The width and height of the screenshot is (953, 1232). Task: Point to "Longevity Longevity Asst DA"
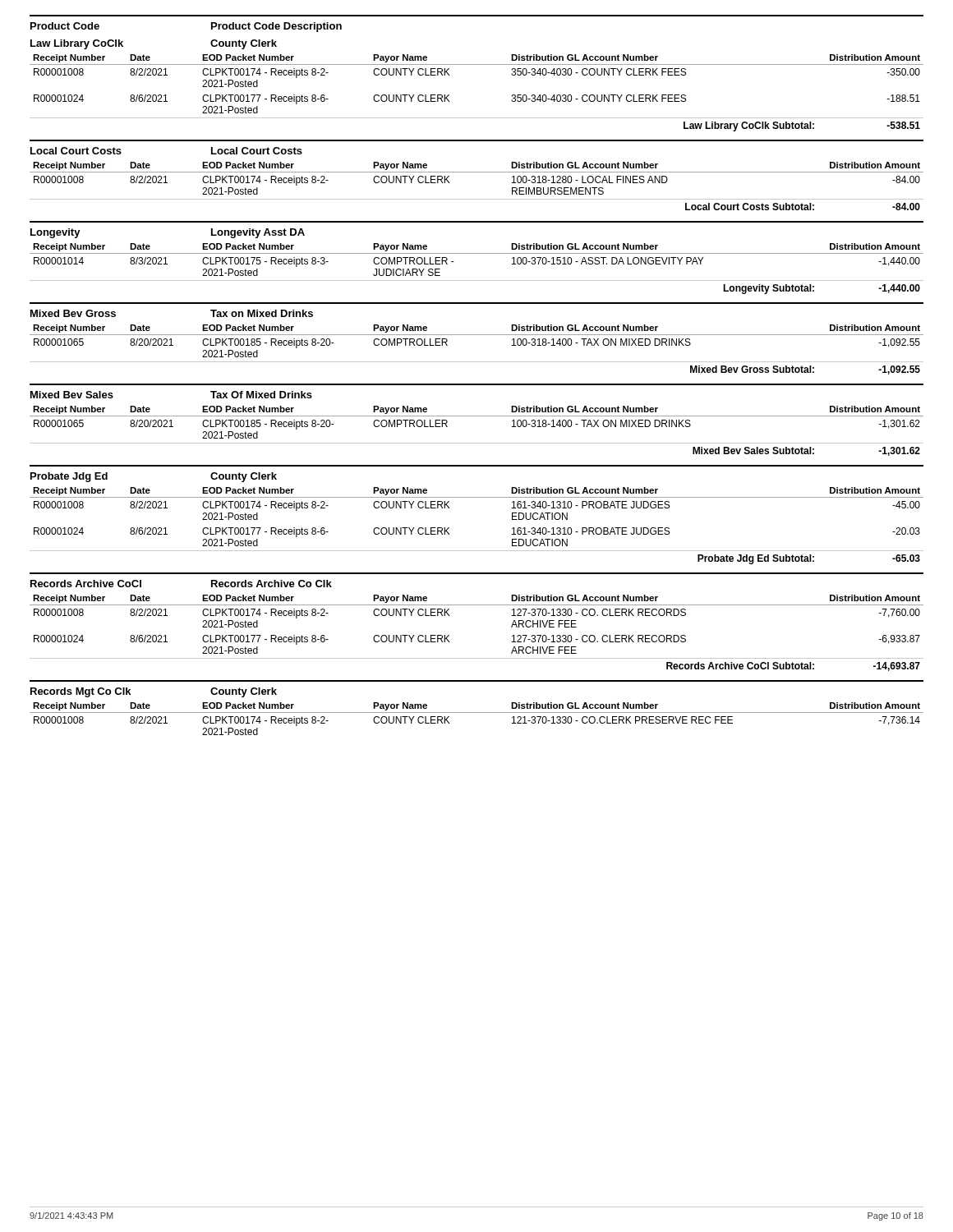[x=167, y=232]
